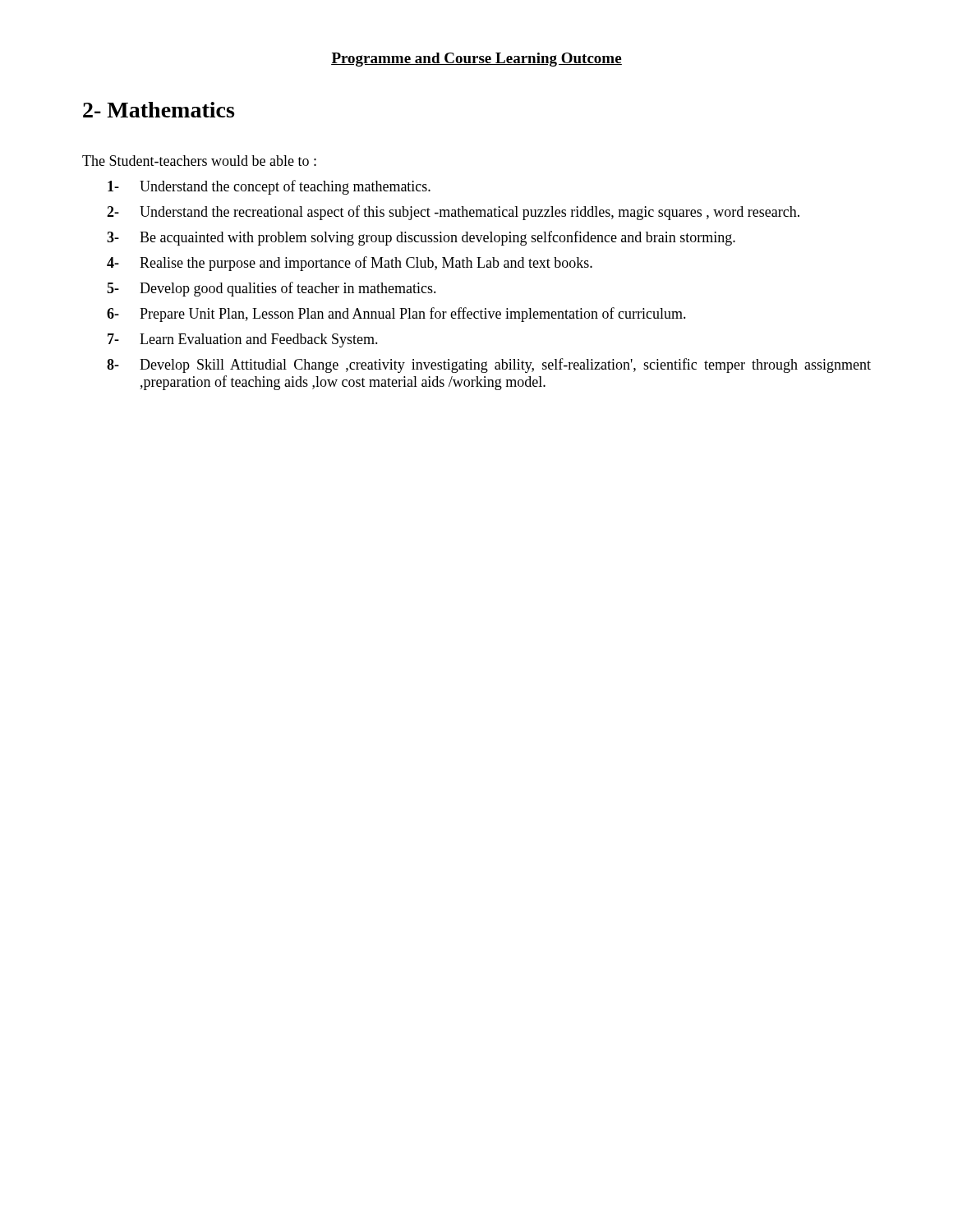The height and width of the screenshot is (1232, 953).
Task: Navigate to the element starting "2- Understand the"
Action: click(x=489, y=212)
